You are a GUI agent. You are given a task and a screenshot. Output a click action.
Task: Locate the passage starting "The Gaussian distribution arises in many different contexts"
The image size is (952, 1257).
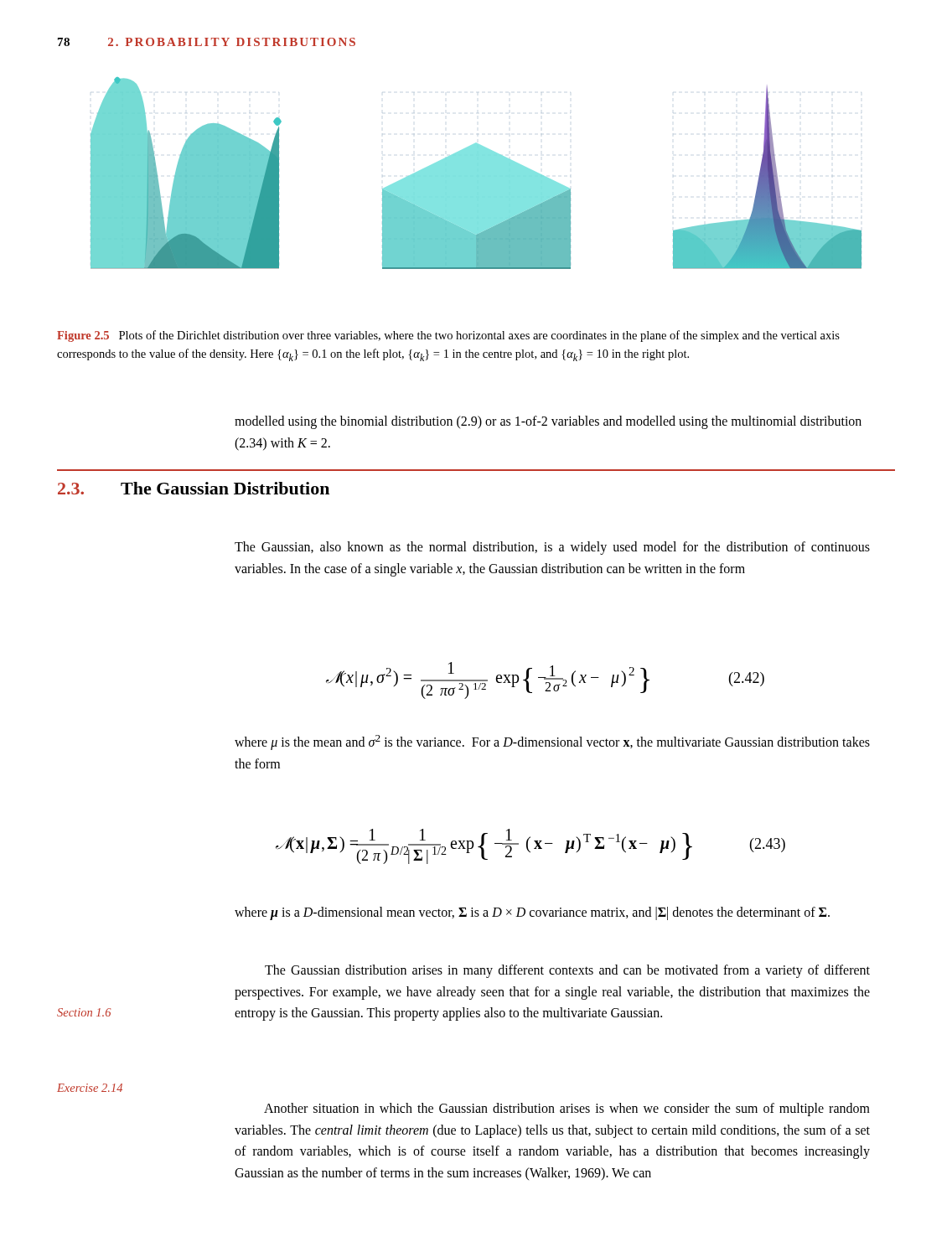552,992
